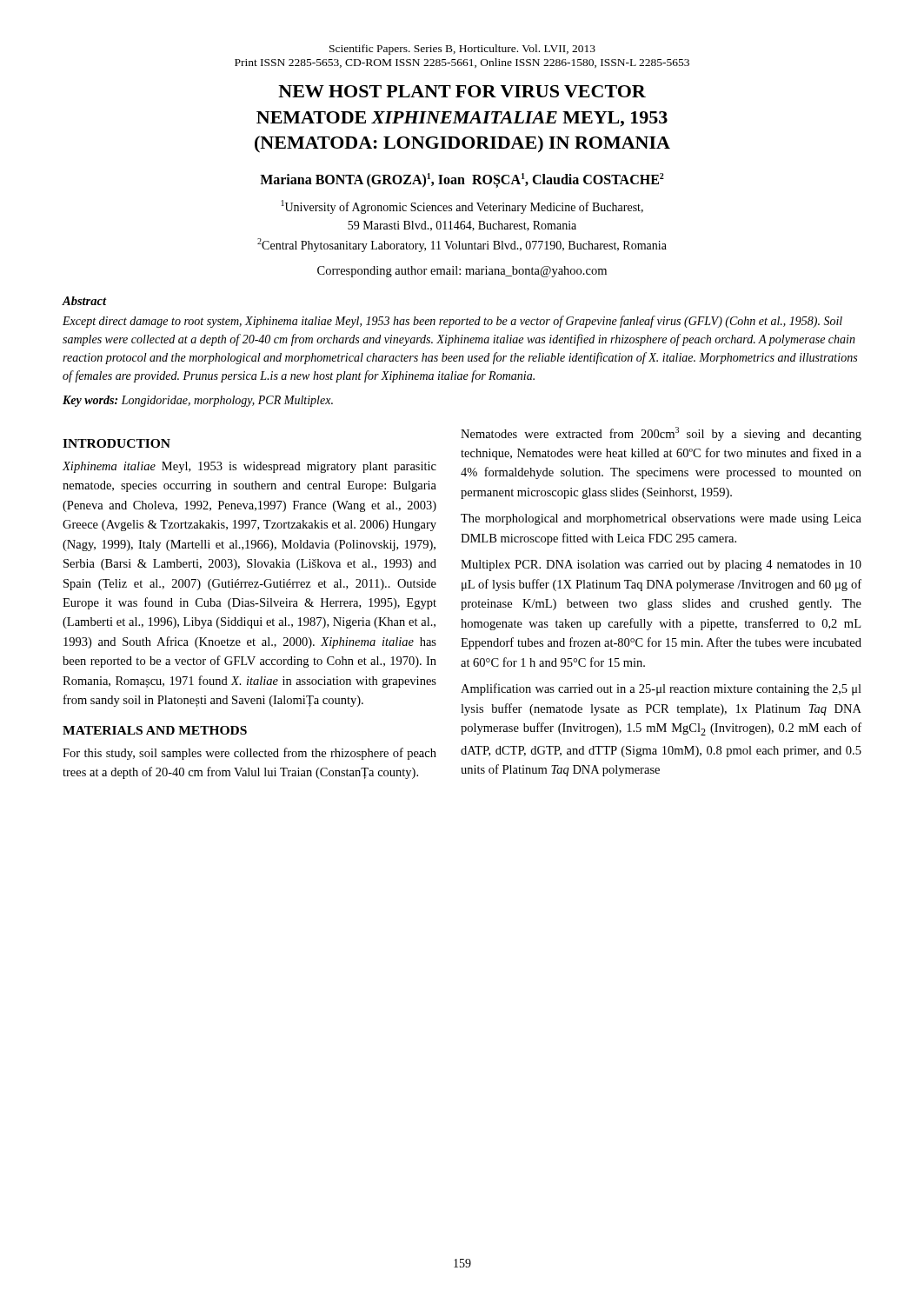Locate the block of text that opens with "For this study, soil samples"
The width and height of the screenshot is (924, 1304).
(x=249, y=762)
